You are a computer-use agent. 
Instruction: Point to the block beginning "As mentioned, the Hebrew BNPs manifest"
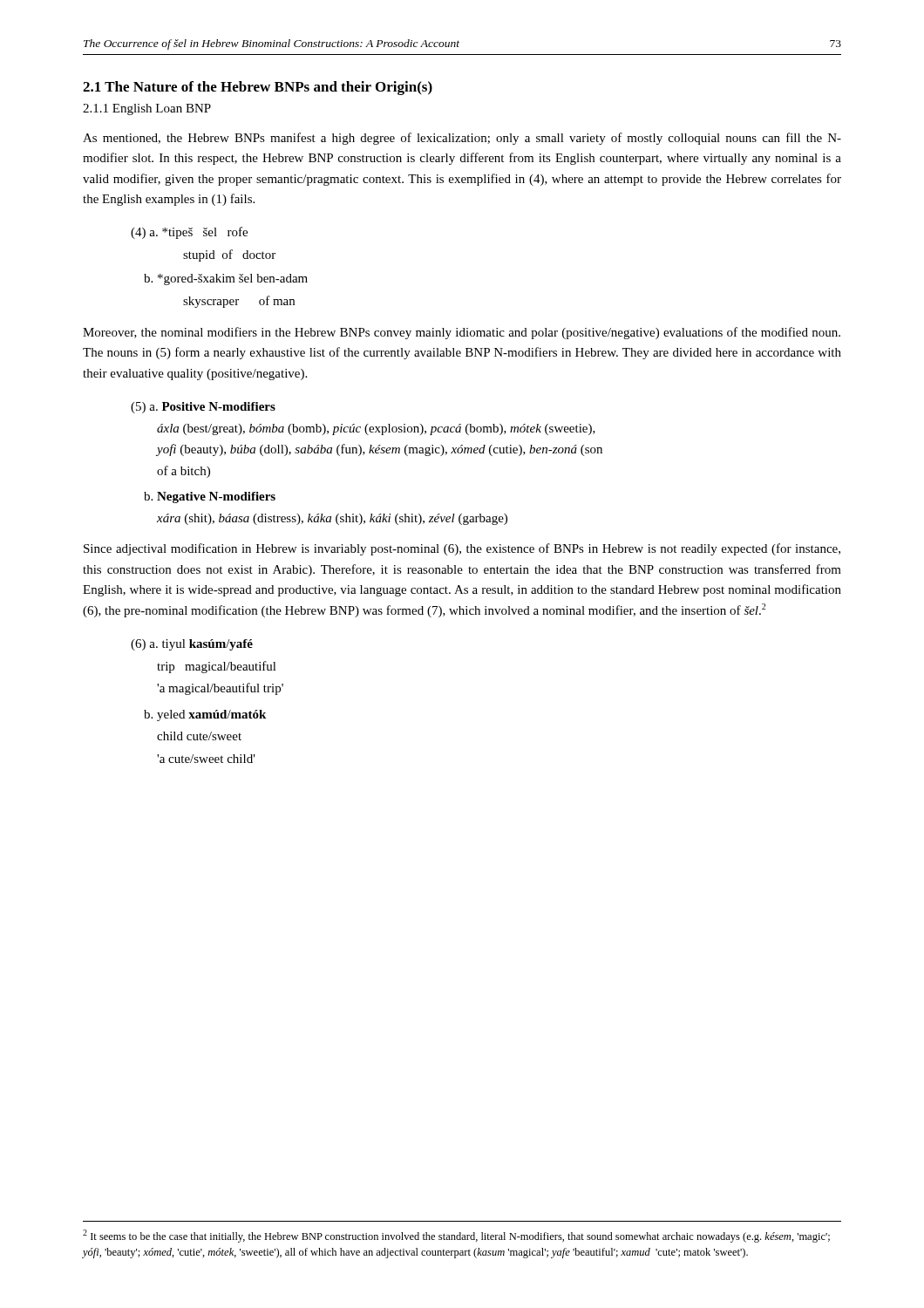pos(462,168)
